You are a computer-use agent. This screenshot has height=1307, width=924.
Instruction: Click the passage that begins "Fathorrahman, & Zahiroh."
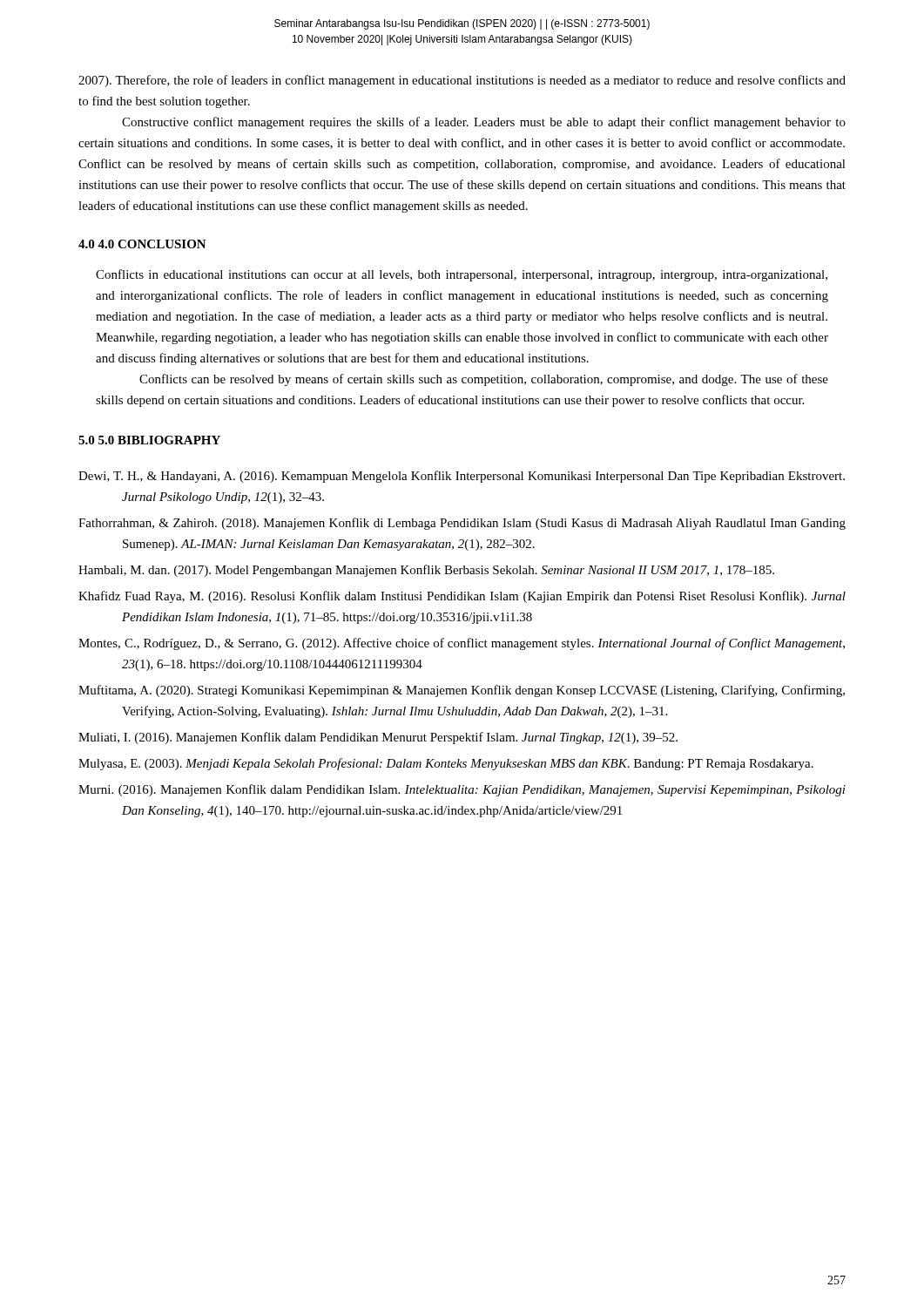(x=462, y=533)
